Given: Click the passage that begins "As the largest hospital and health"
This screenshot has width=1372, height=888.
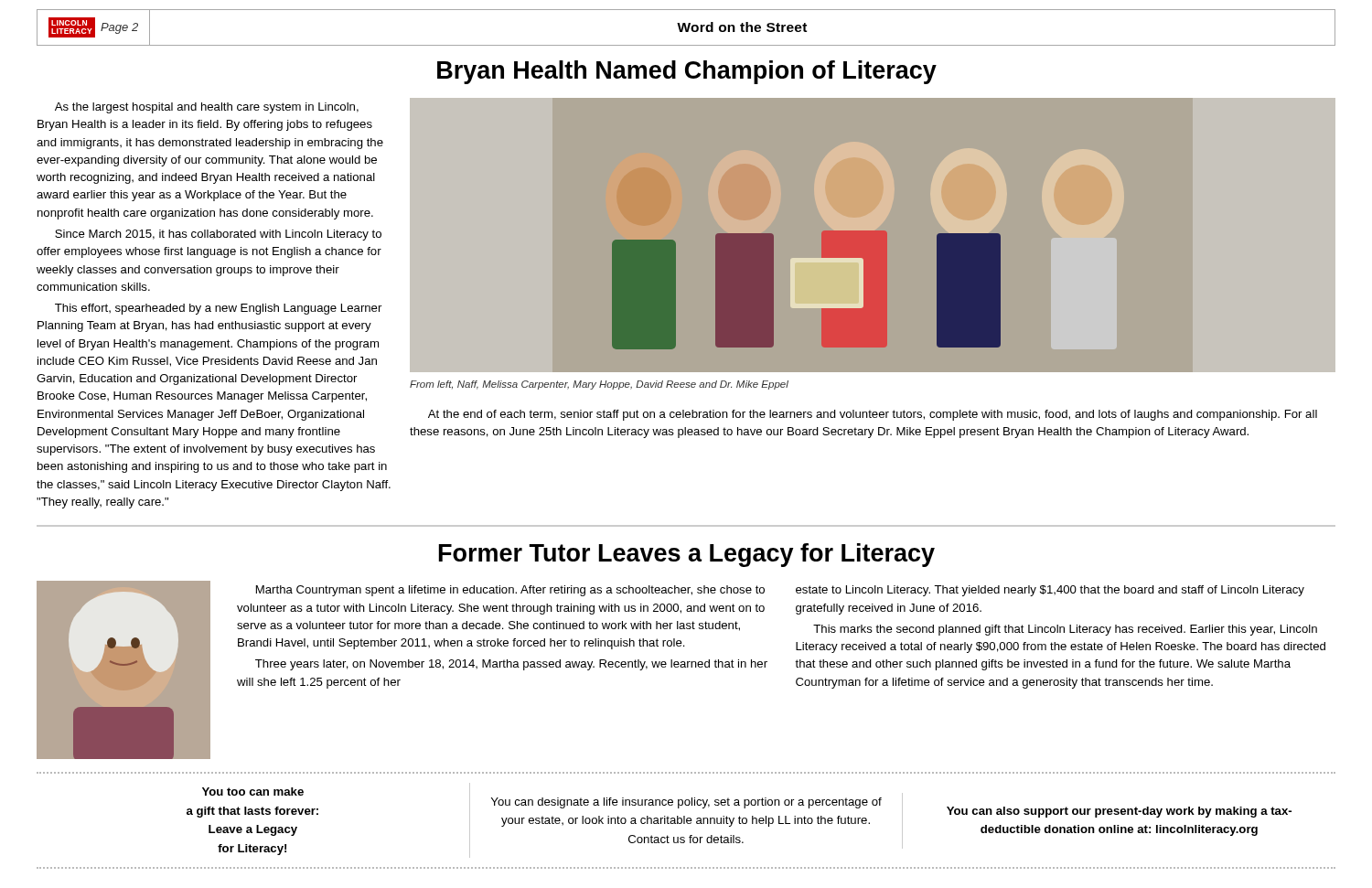Looking at the screenshot, I should pyautogui.click(x=215, y=304).
